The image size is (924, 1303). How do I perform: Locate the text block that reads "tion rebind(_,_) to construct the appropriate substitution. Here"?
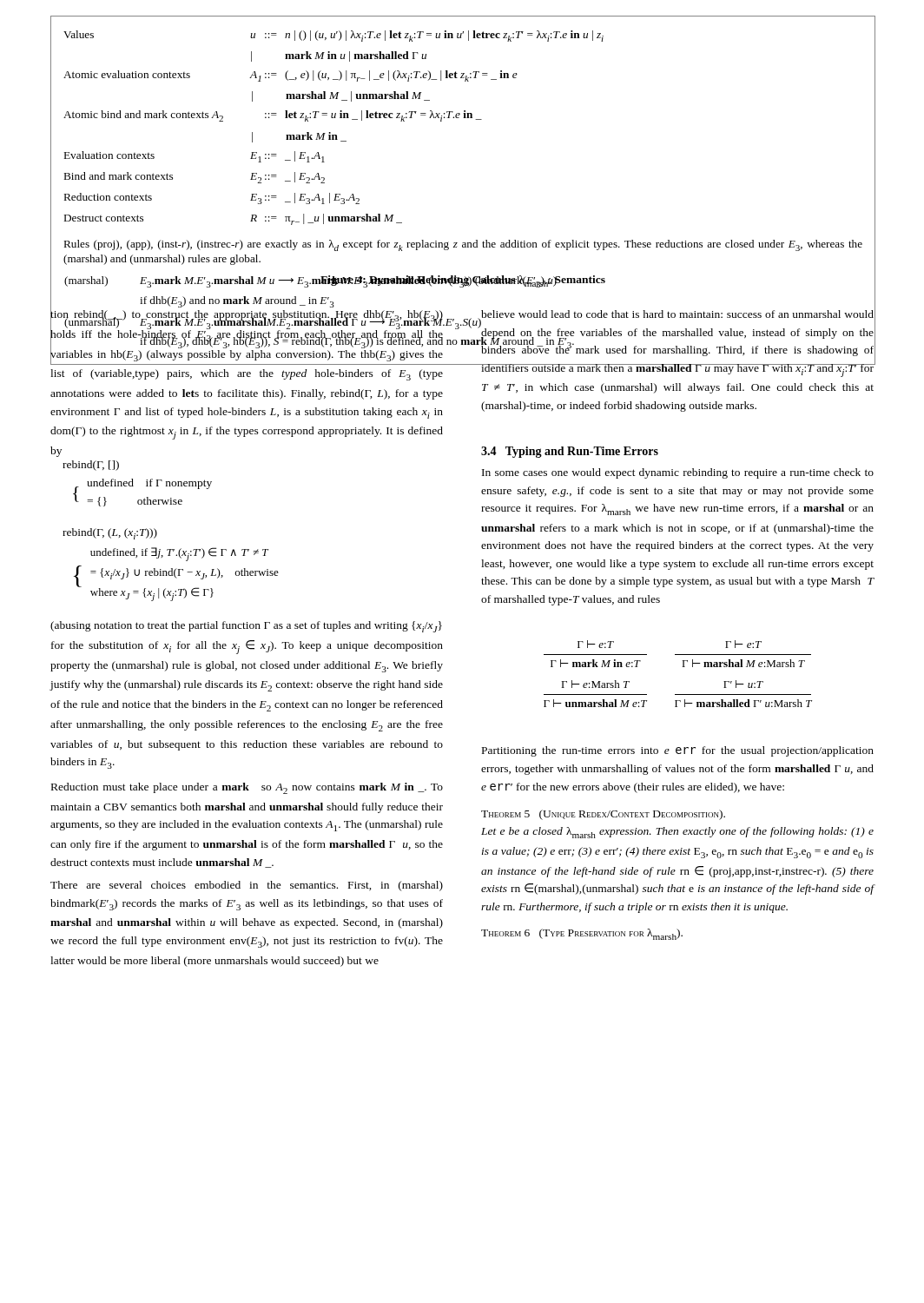247,383
